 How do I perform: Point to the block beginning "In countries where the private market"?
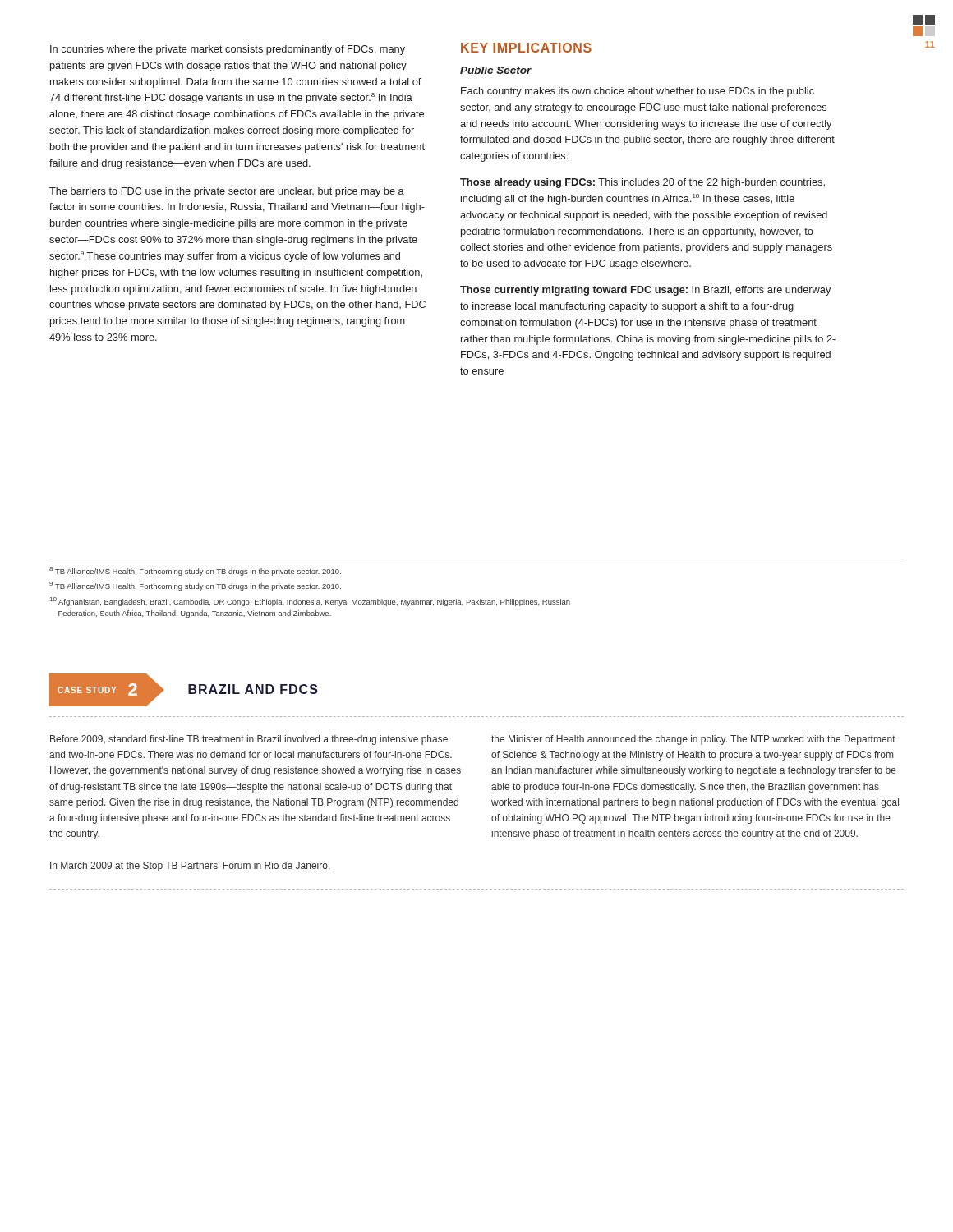238,193
